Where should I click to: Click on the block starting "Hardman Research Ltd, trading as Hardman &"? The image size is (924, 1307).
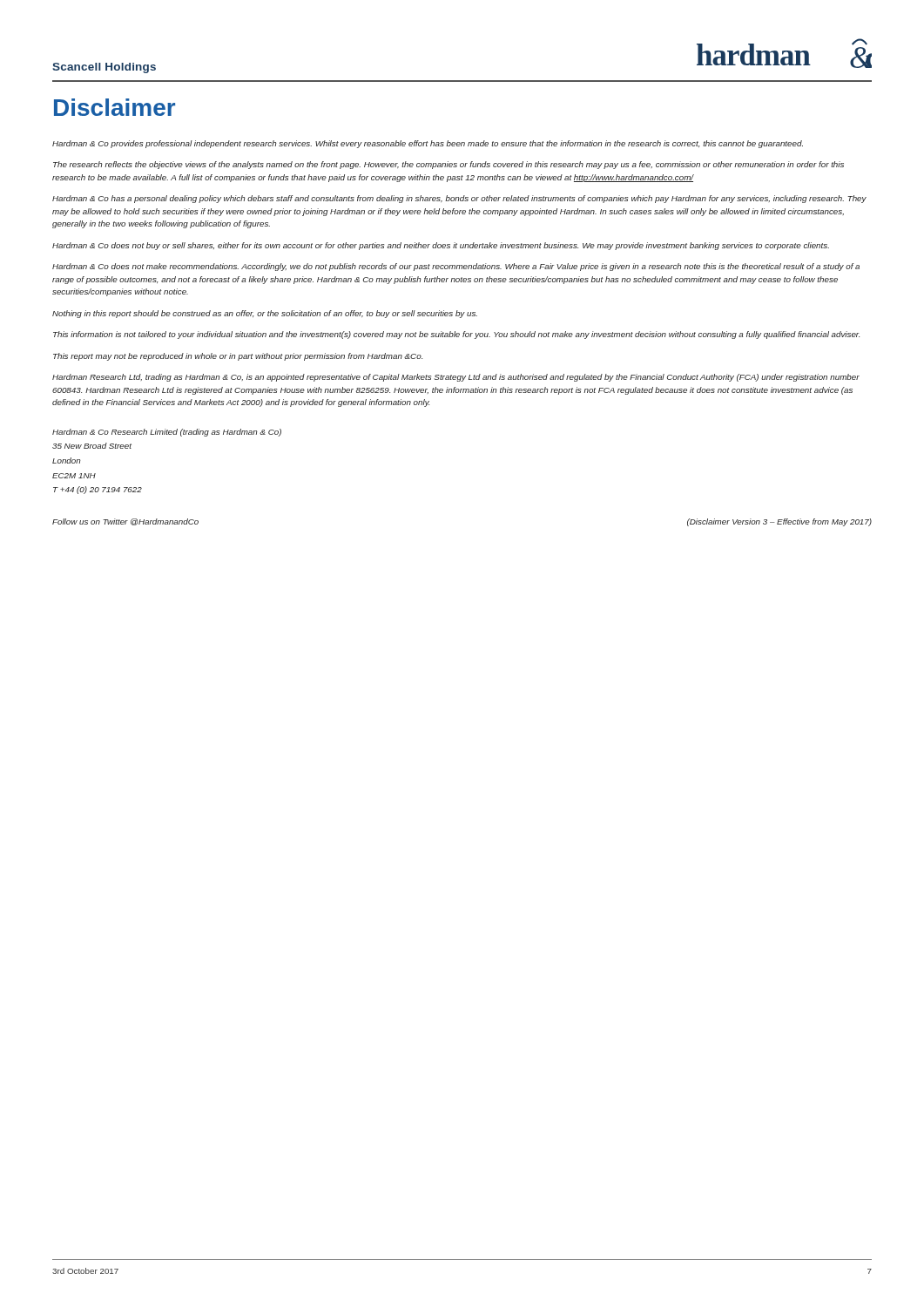coord(456,390)
